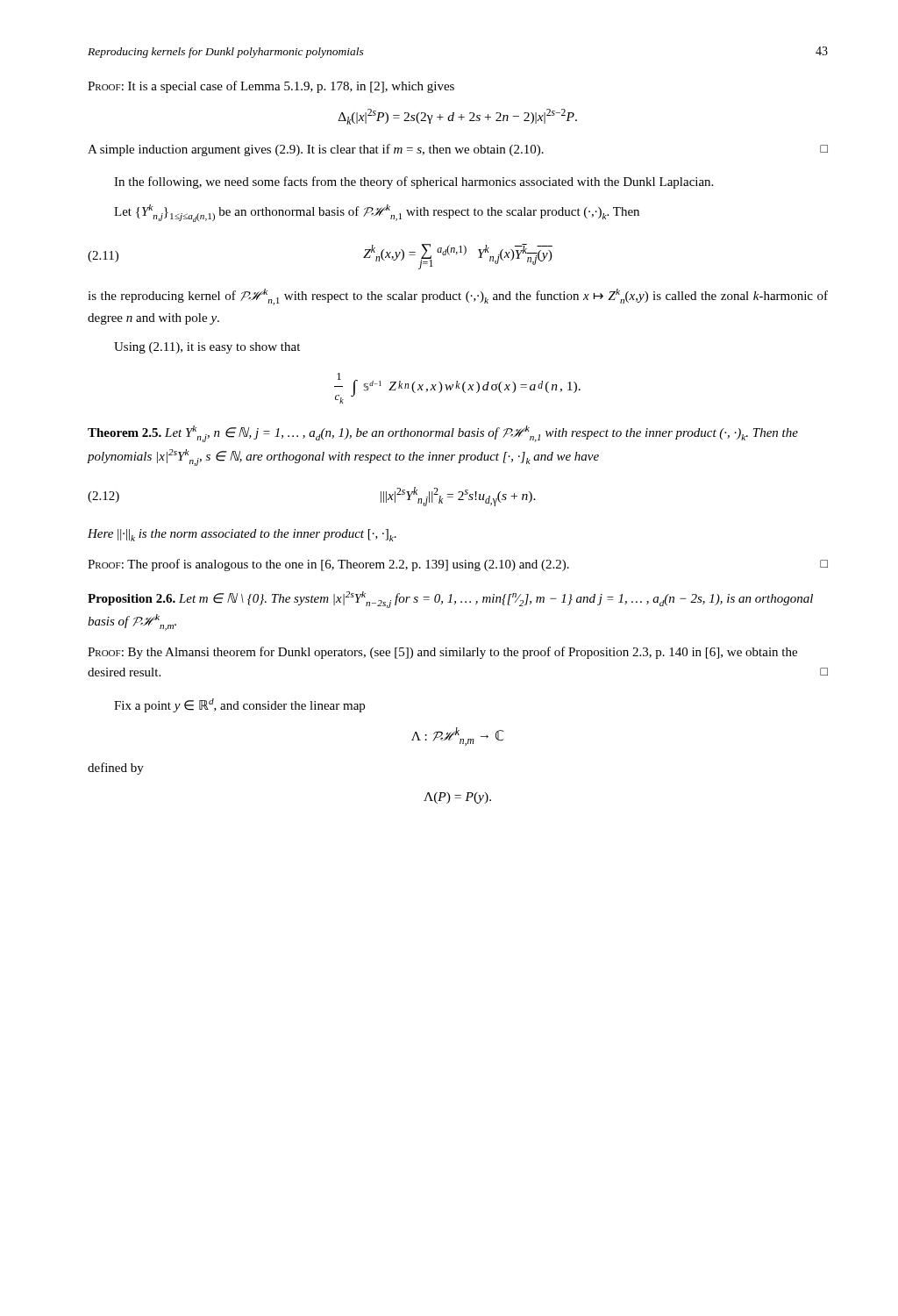Find the region starting "Using (2.11), it is easy to"
This screenshot has width=898, height=1316.
click(x=207, y=346)
